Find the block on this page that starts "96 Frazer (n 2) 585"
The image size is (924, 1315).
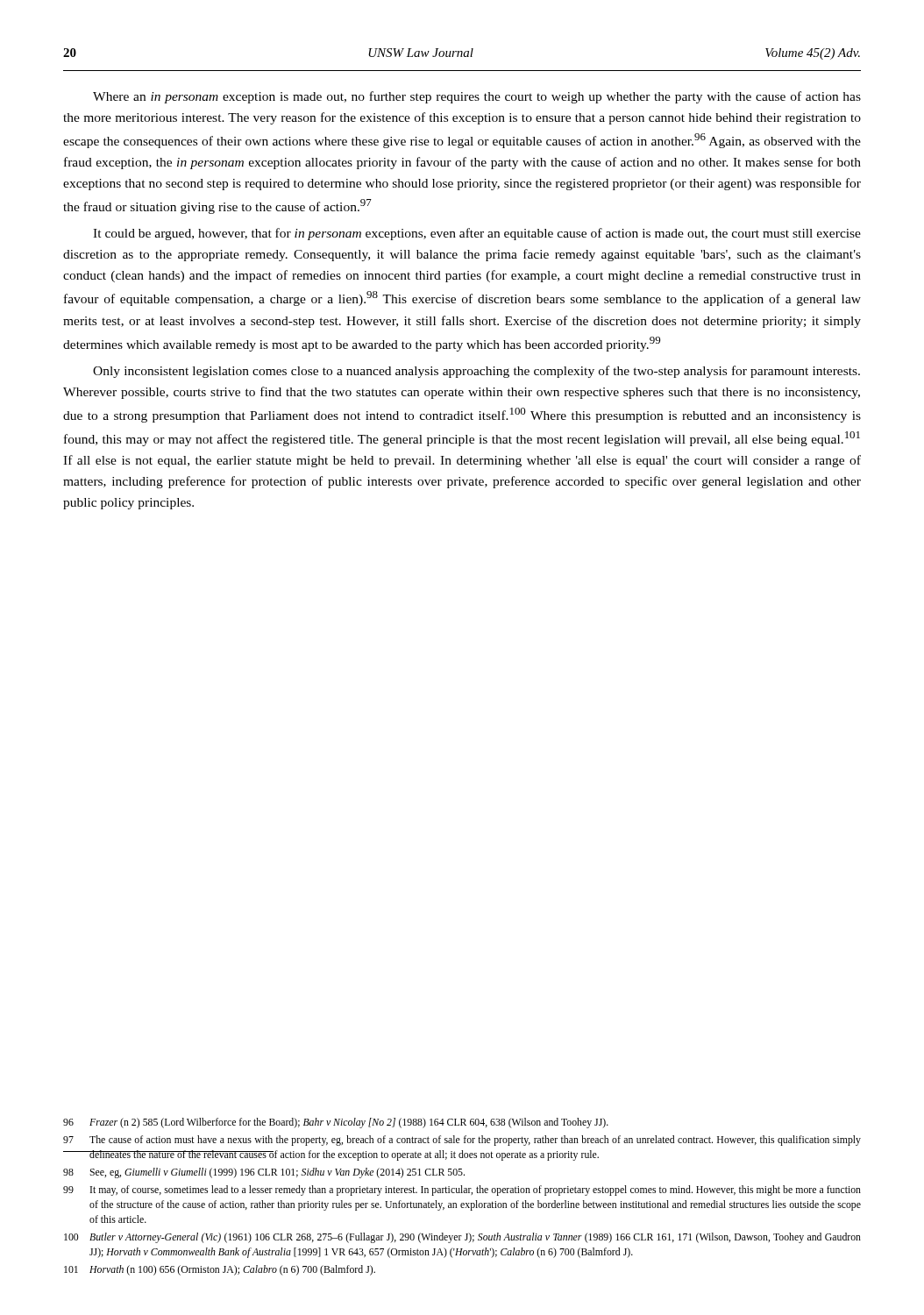(x=336, y=1122)
